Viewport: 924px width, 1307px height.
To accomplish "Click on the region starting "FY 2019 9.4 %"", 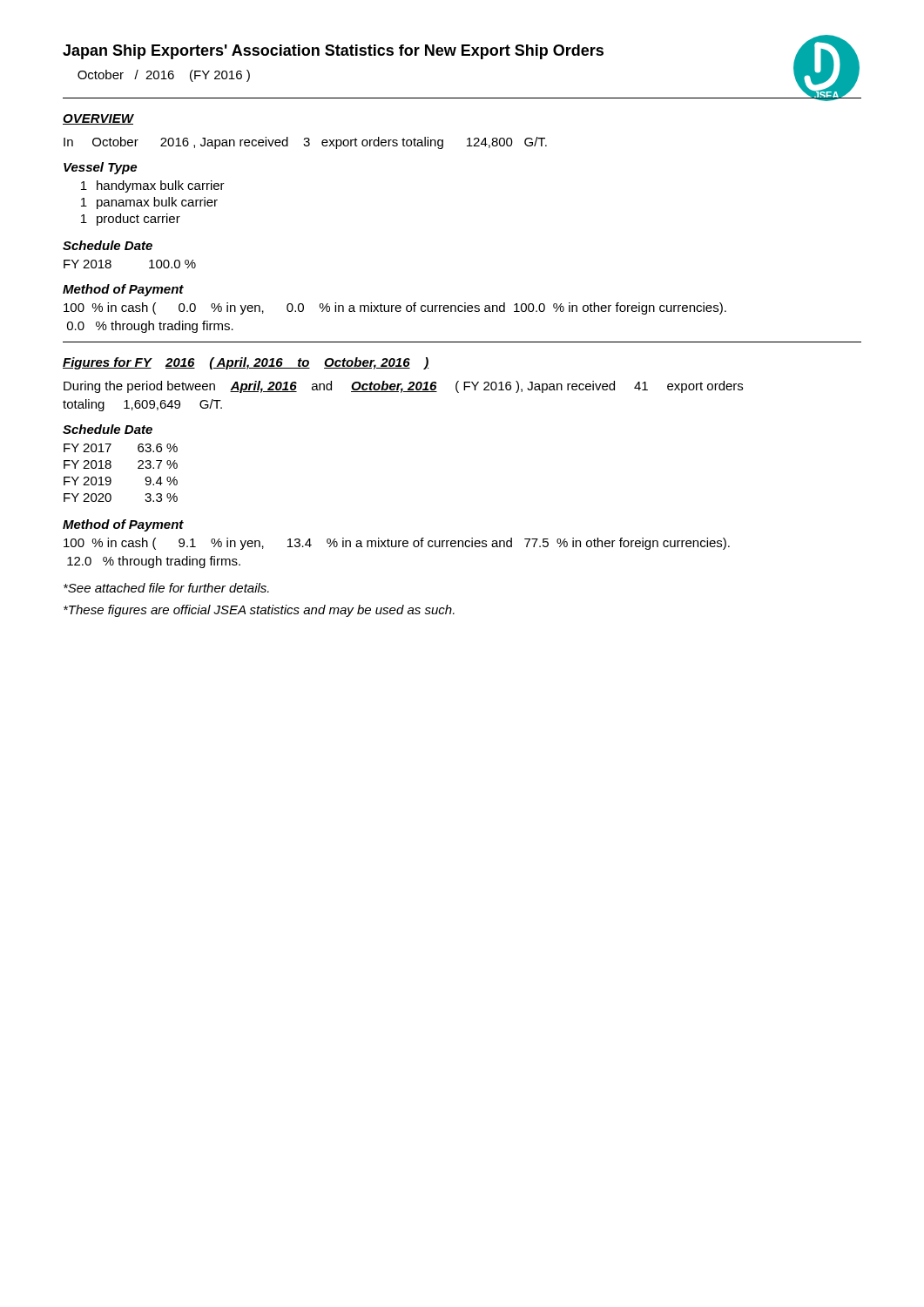I will pos(120,481).
